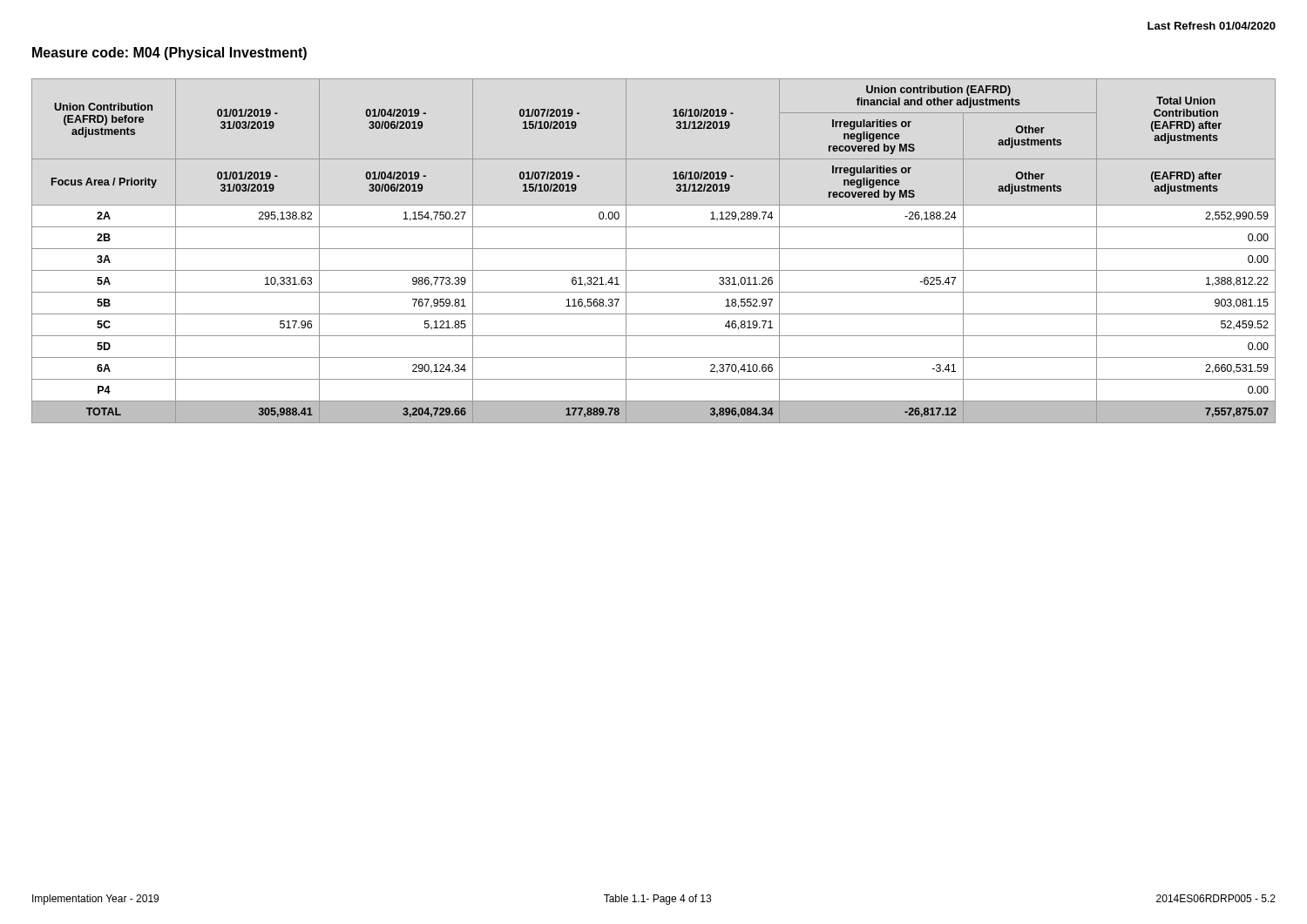Find a table
1307x924 pixels.
tap(654, 251)
